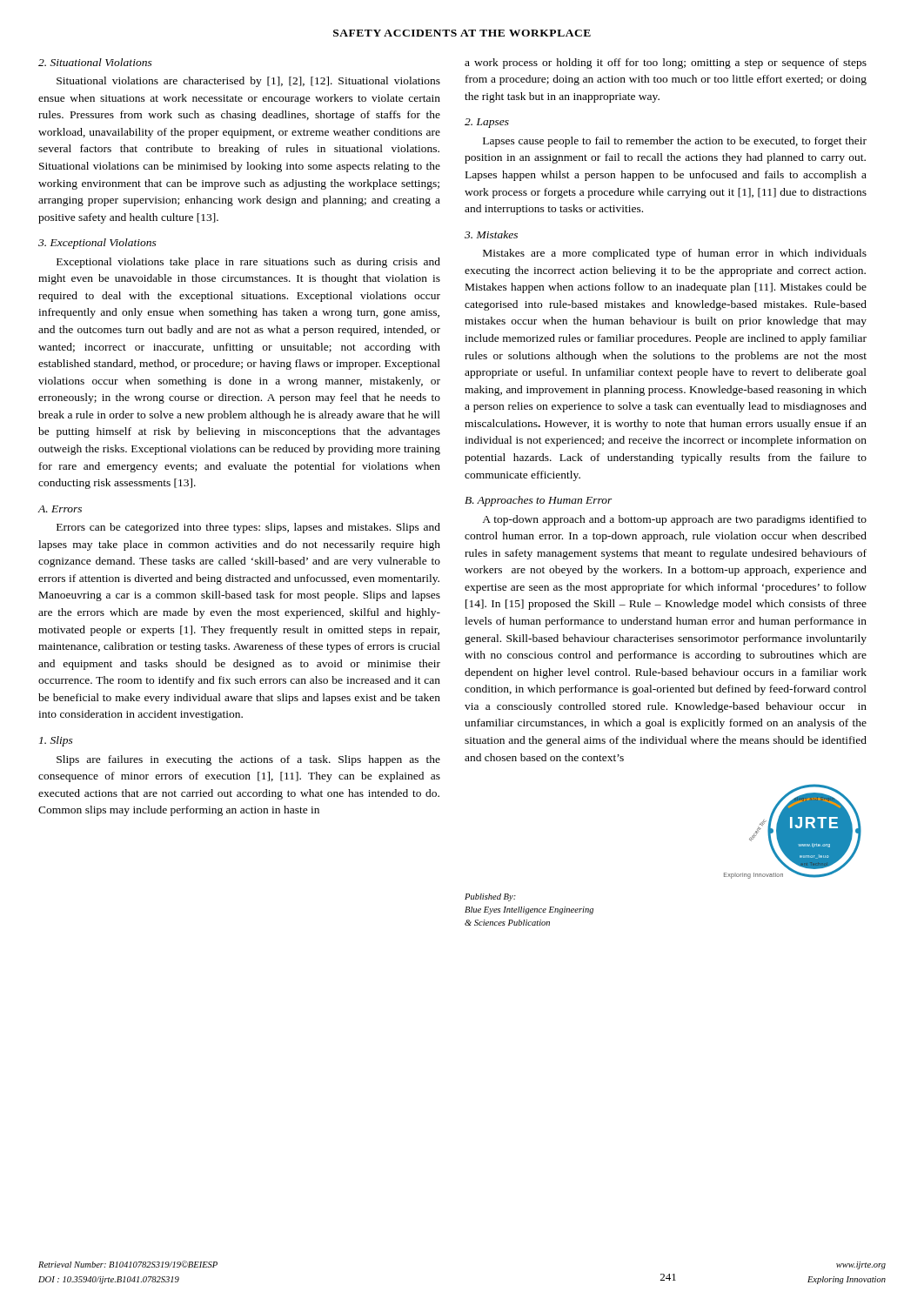Find the logo

click(x=666, y=855)
